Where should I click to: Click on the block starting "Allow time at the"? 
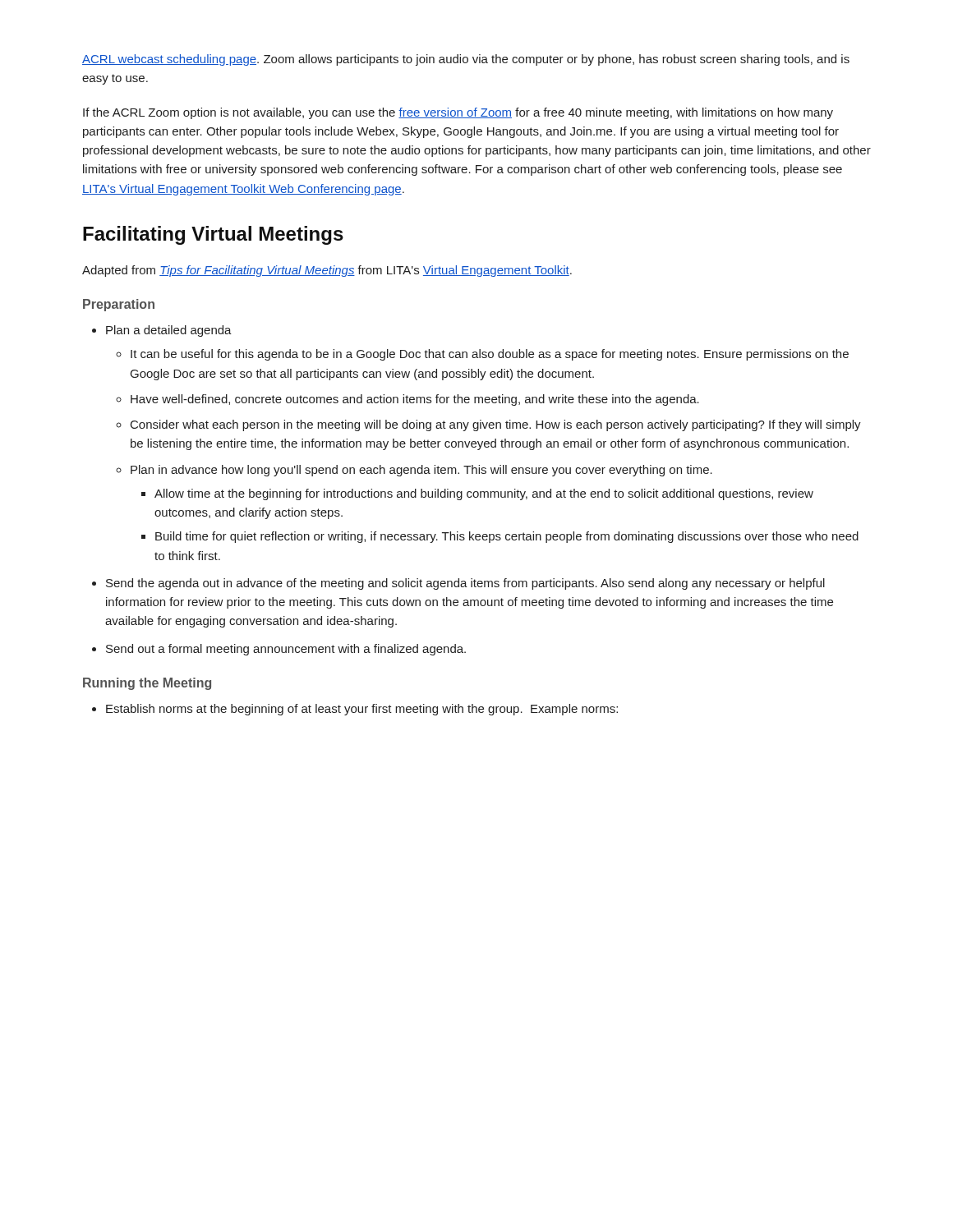(484, 503)
